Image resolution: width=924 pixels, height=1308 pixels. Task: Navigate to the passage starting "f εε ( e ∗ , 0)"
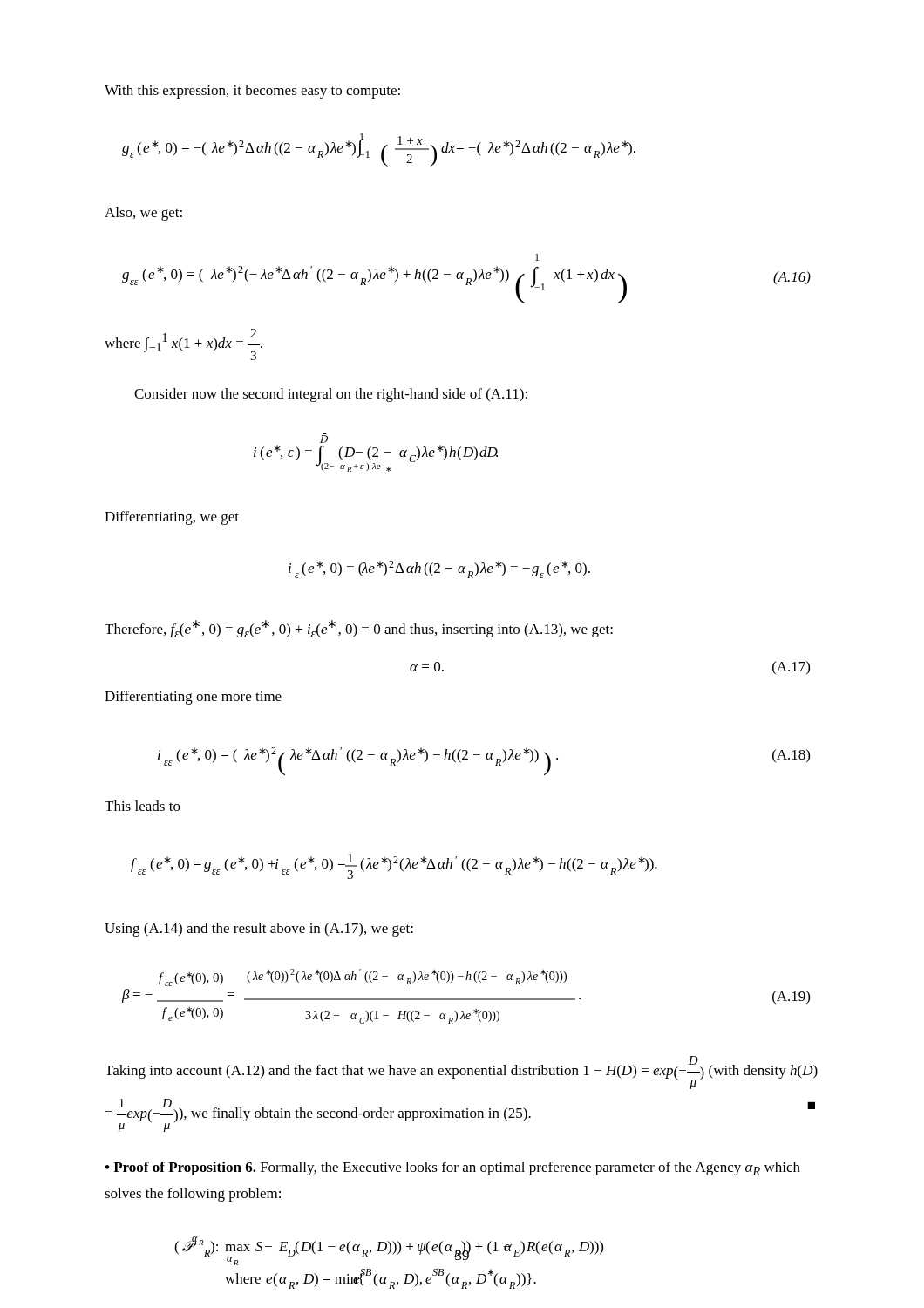[462, 862]
